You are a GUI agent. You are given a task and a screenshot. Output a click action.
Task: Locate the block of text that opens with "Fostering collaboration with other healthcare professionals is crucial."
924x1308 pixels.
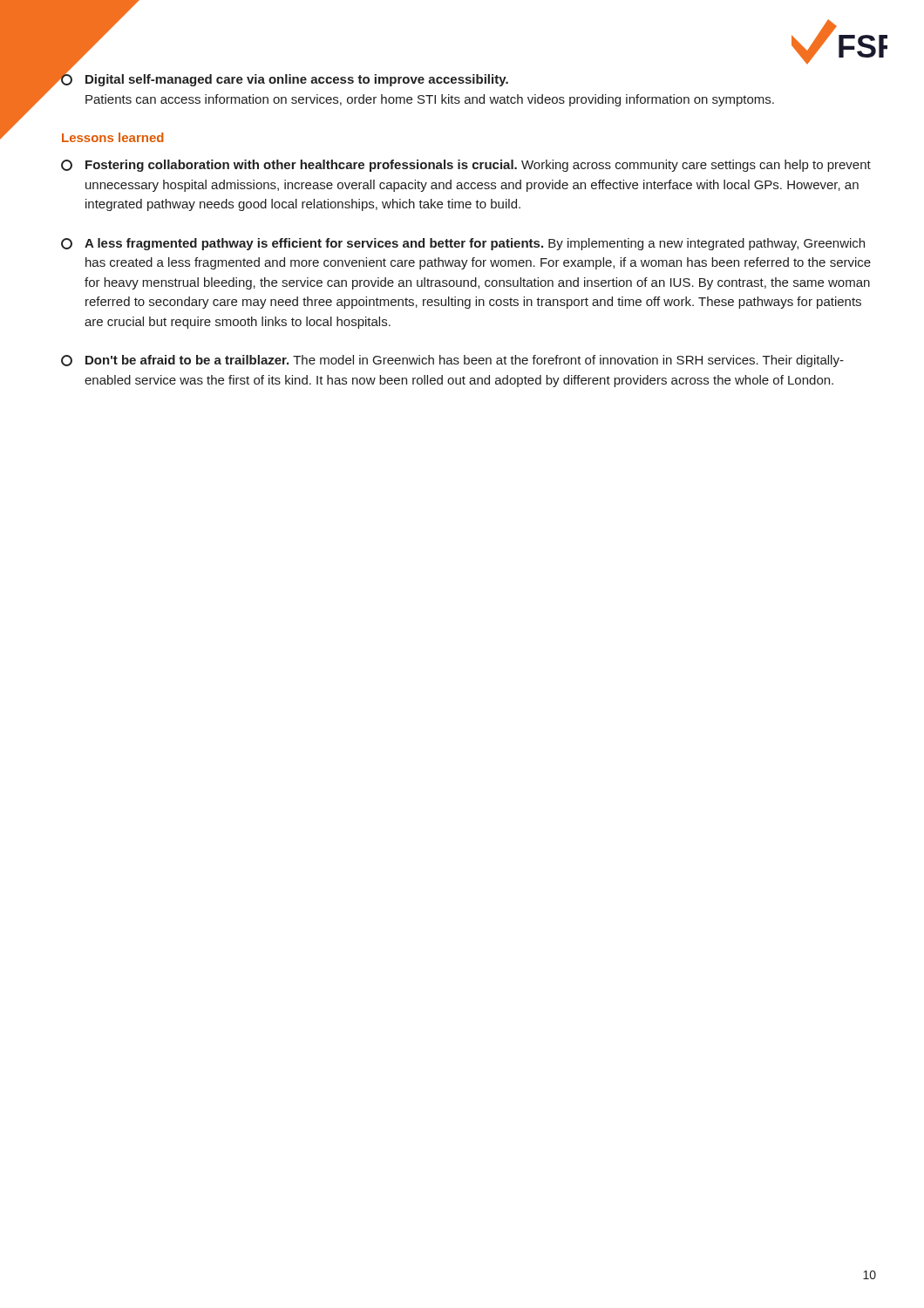tap(466, 185)
